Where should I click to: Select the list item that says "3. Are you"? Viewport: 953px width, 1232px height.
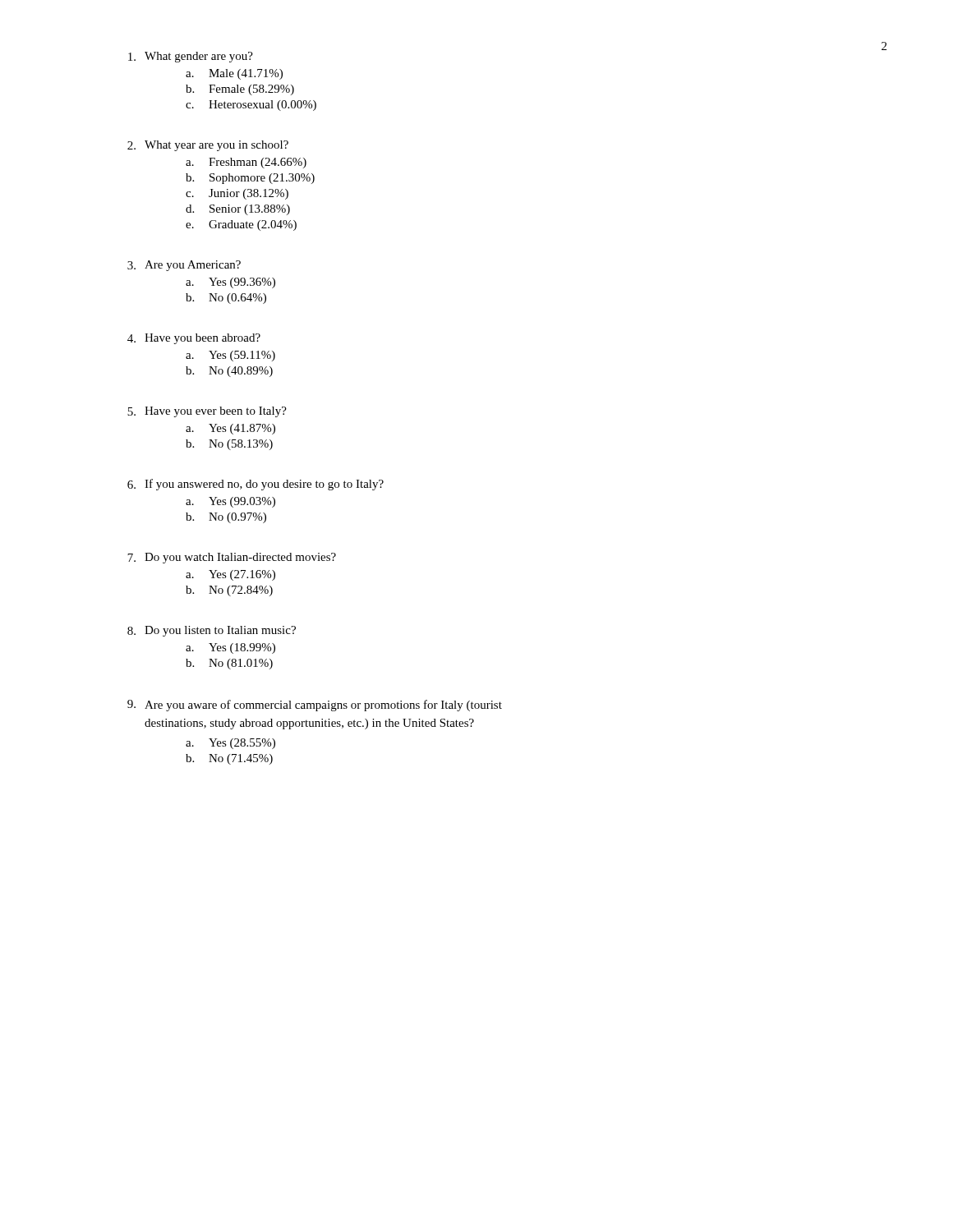(x=184, y=266)
